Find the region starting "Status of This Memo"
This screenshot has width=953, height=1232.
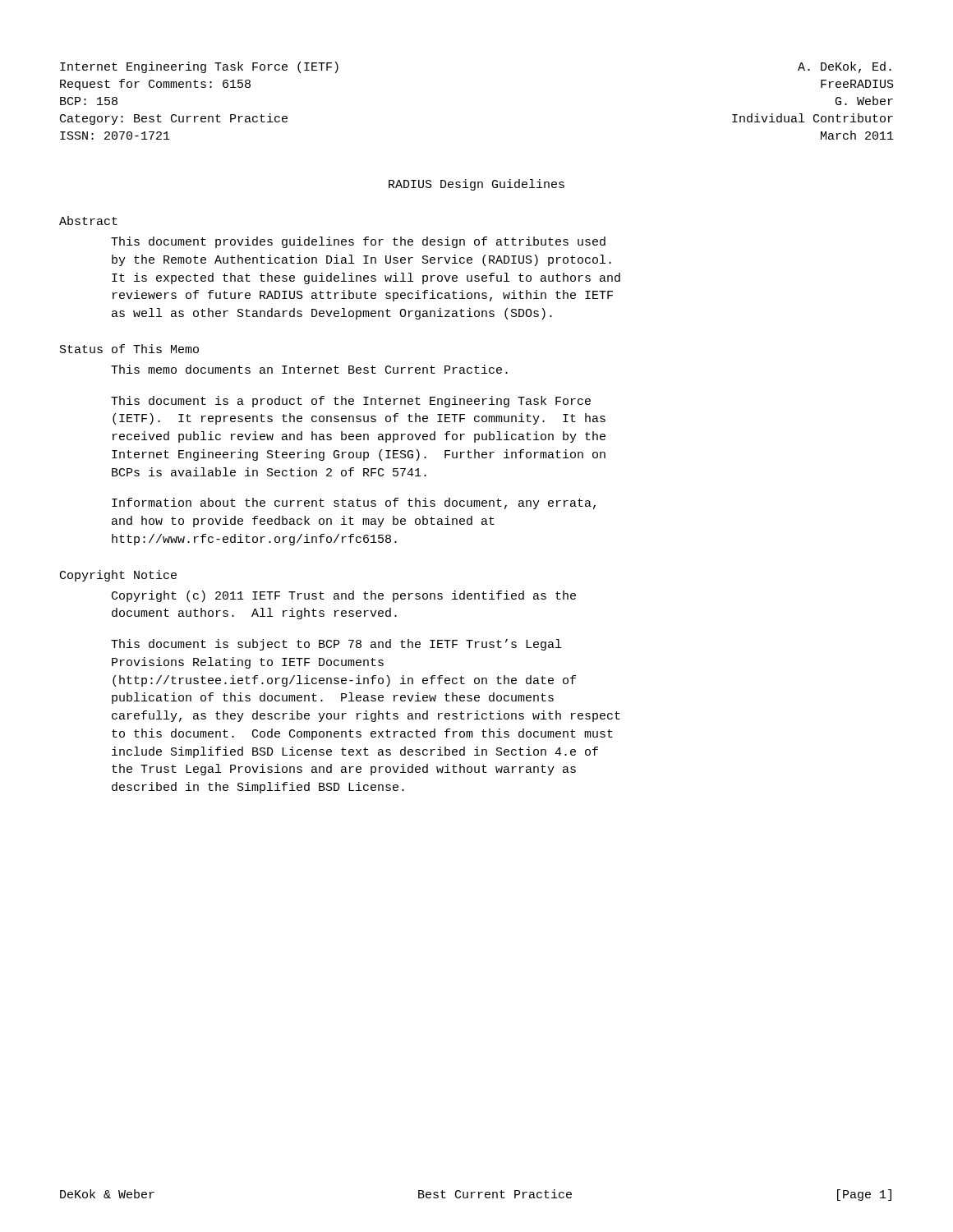tap(129, 350)
